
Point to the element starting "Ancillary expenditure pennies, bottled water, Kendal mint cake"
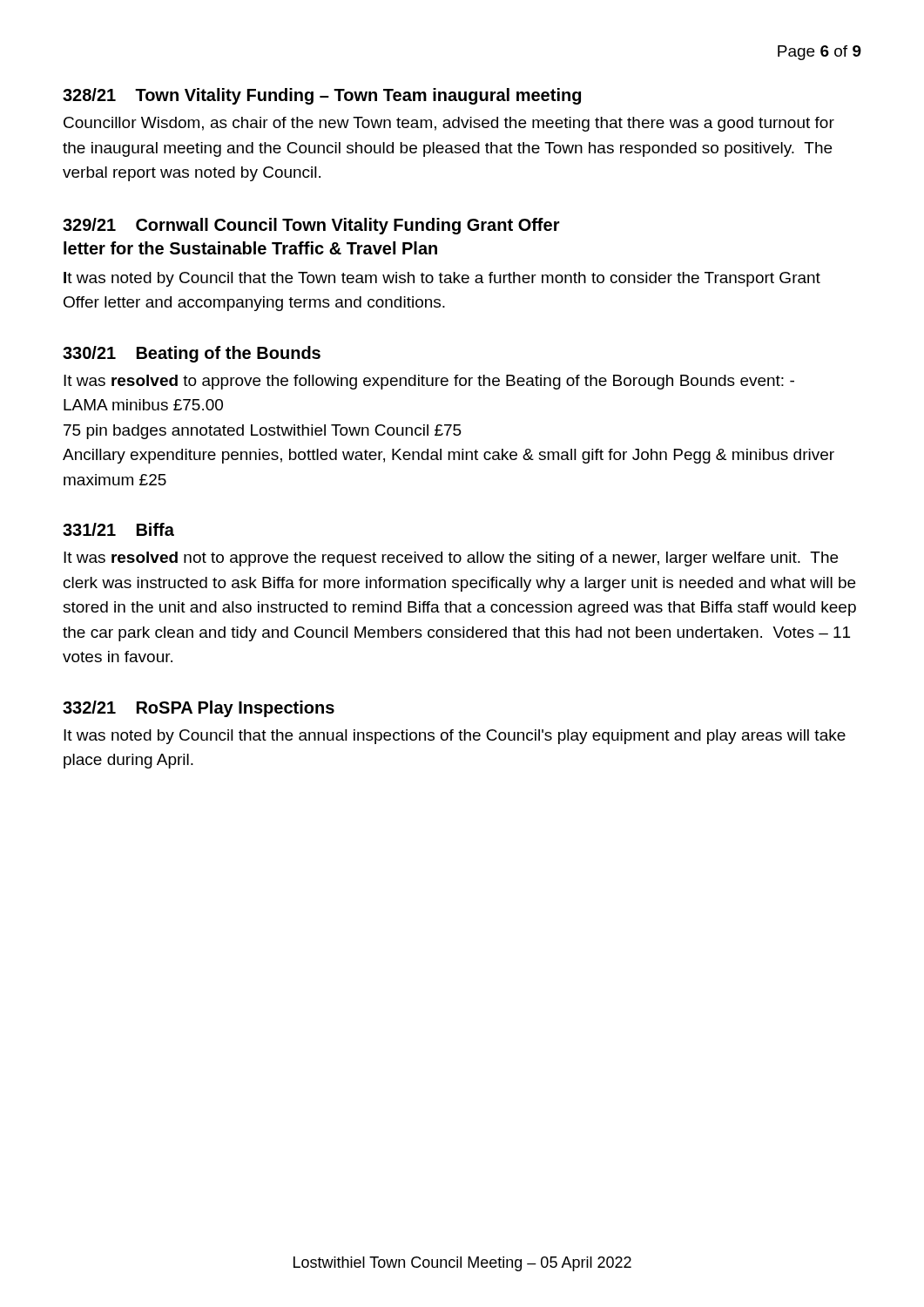pyautogui.click(x=449, y=467)
